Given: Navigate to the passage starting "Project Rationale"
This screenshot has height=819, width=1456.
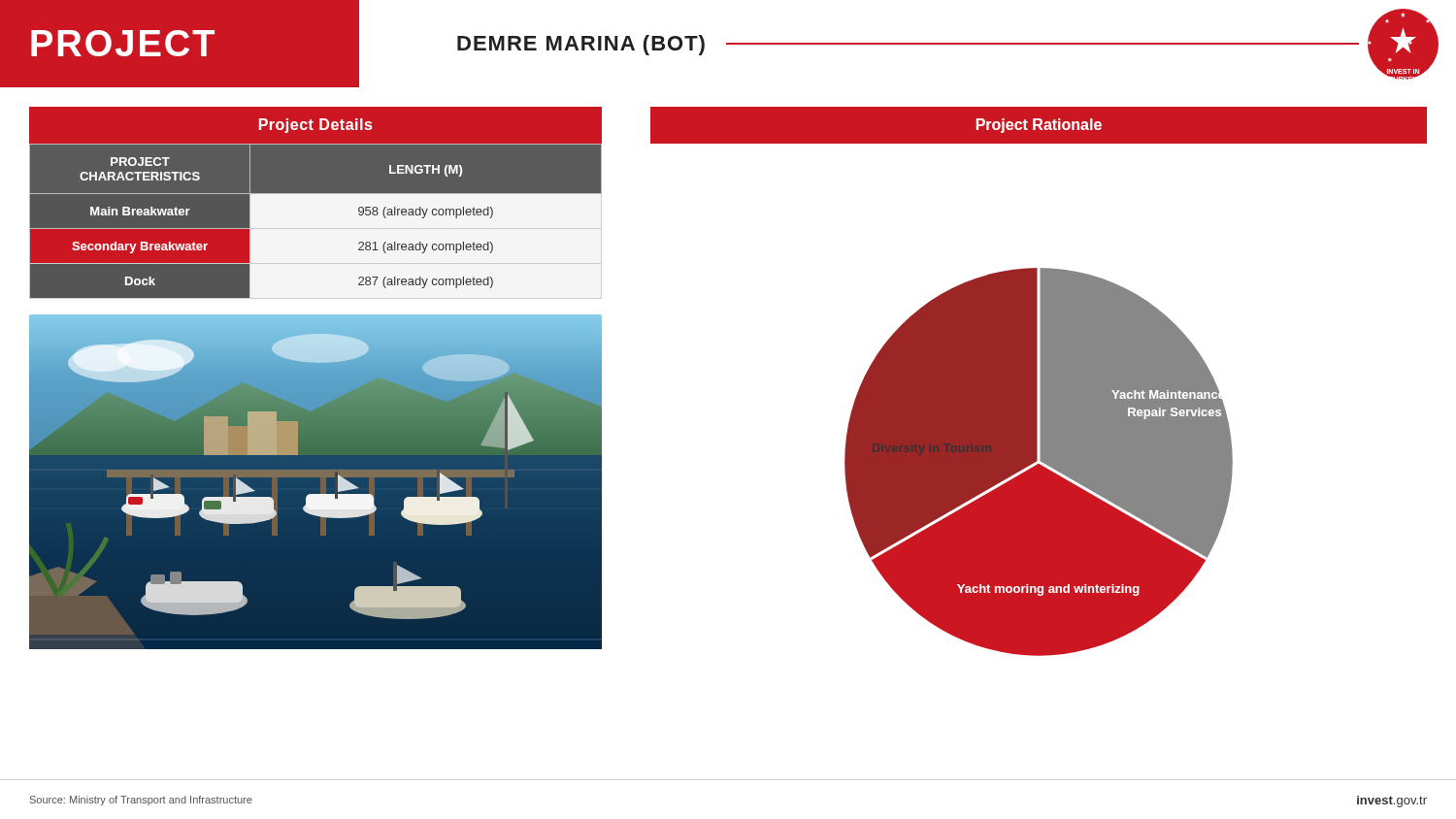Looking at the screenshot, I should tap(1039, 125).
